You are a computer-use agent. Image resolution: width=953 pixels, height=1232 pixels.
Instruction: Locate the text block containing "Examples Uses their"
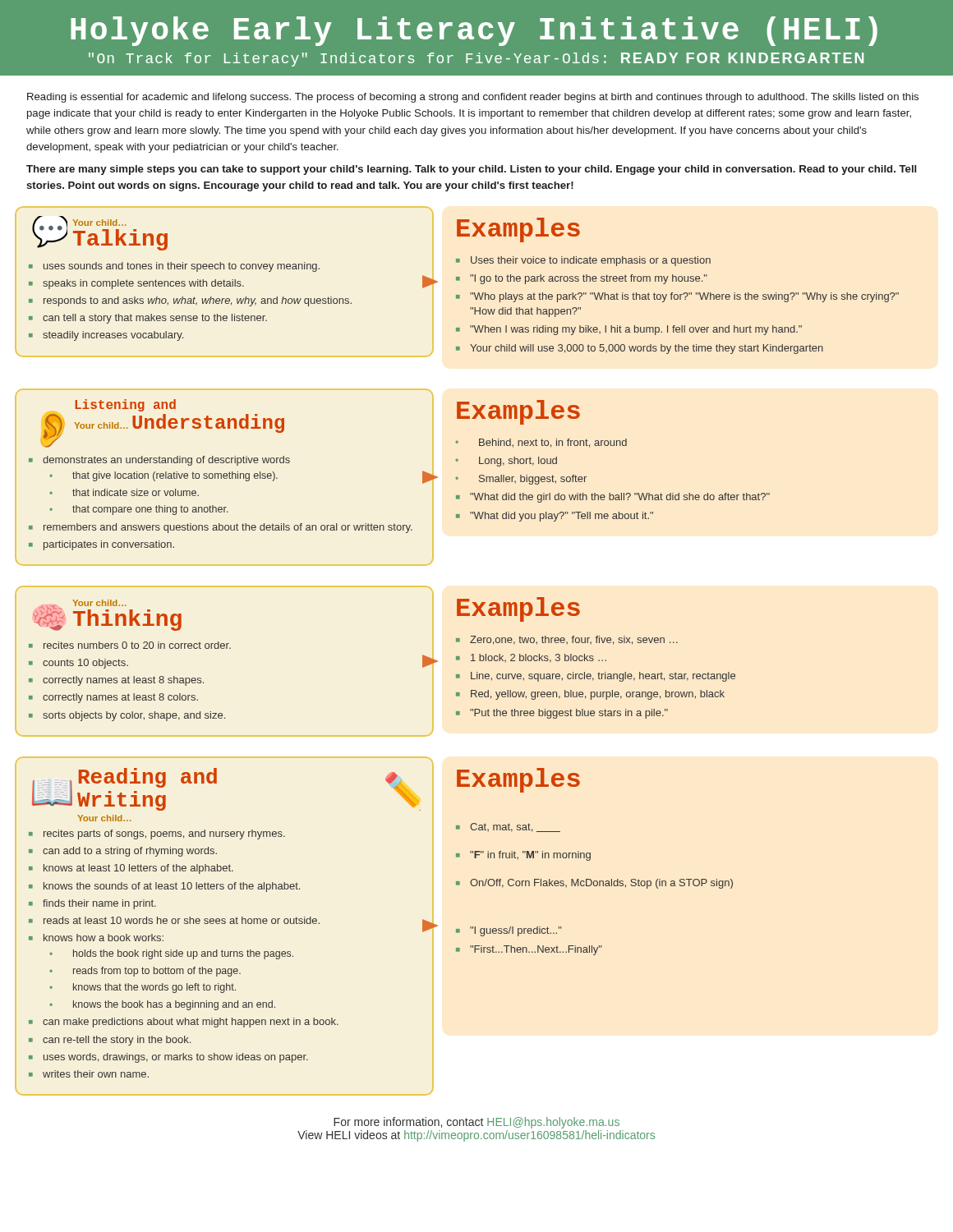coord(690,285)
